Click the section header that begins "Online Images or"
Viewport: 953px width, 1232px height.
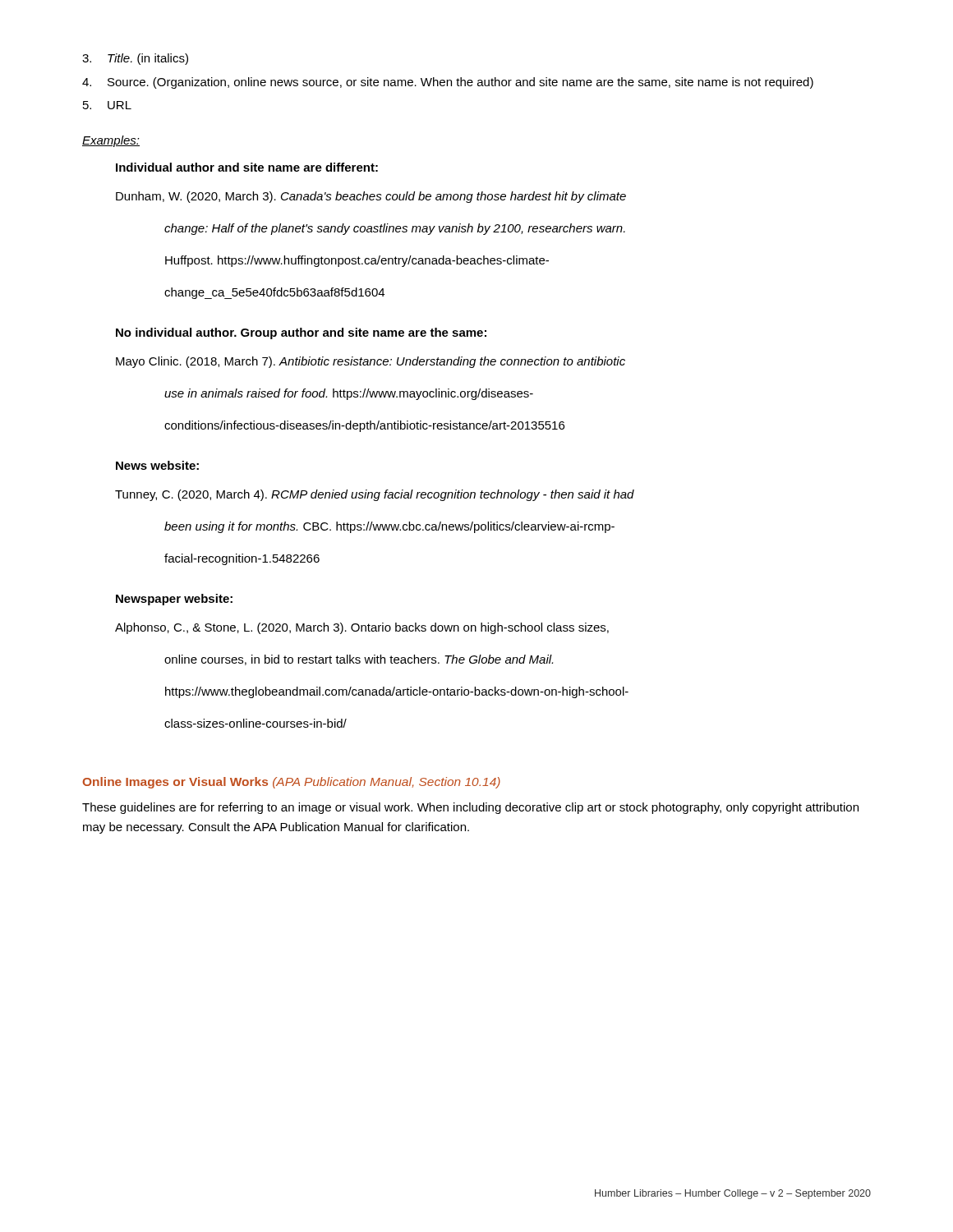(x=291, y=781)
